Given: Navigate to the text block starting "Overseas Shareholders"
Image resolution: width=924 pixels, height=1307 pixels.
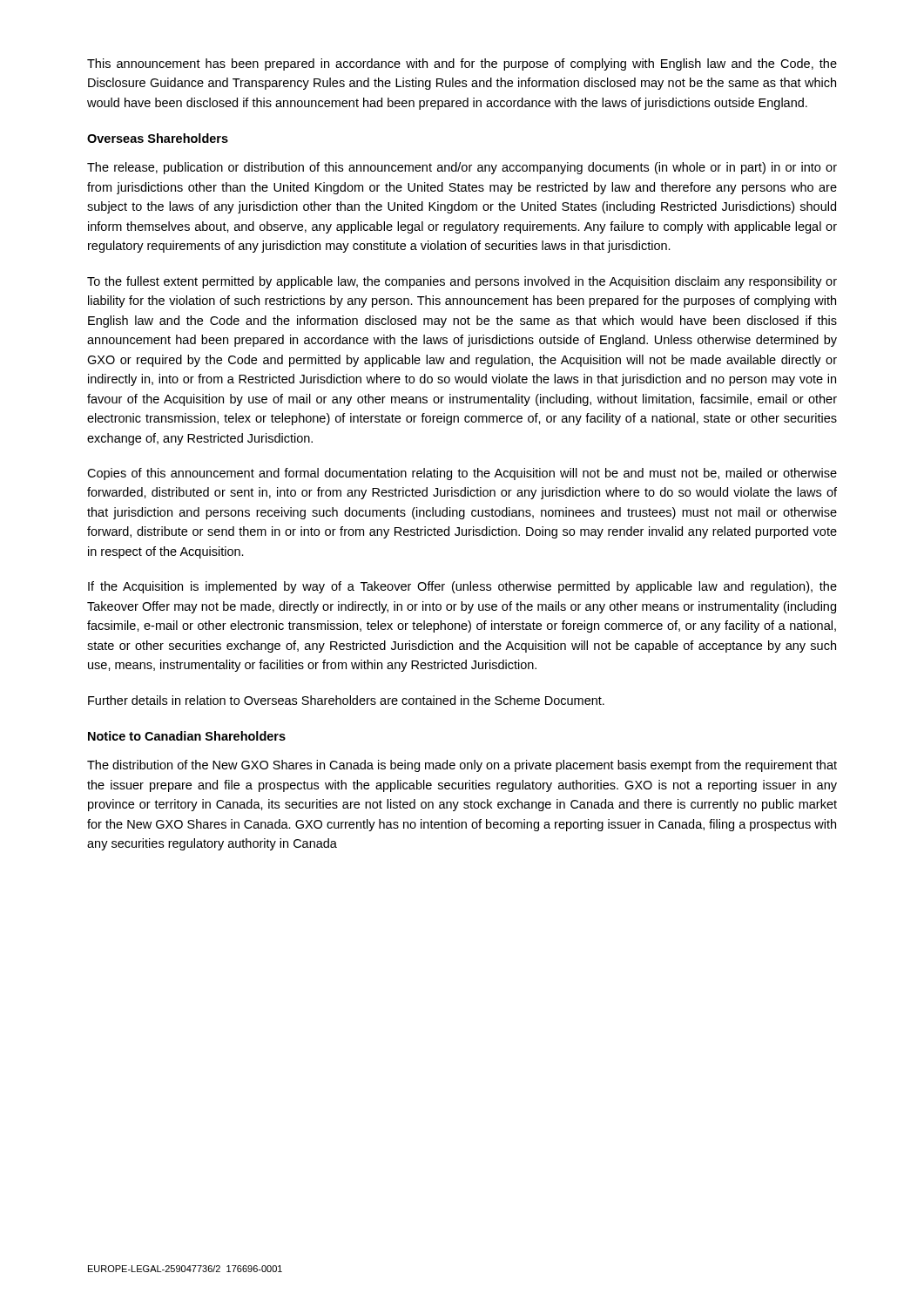Looking at the screenshot, I should (x=158, y=139).
